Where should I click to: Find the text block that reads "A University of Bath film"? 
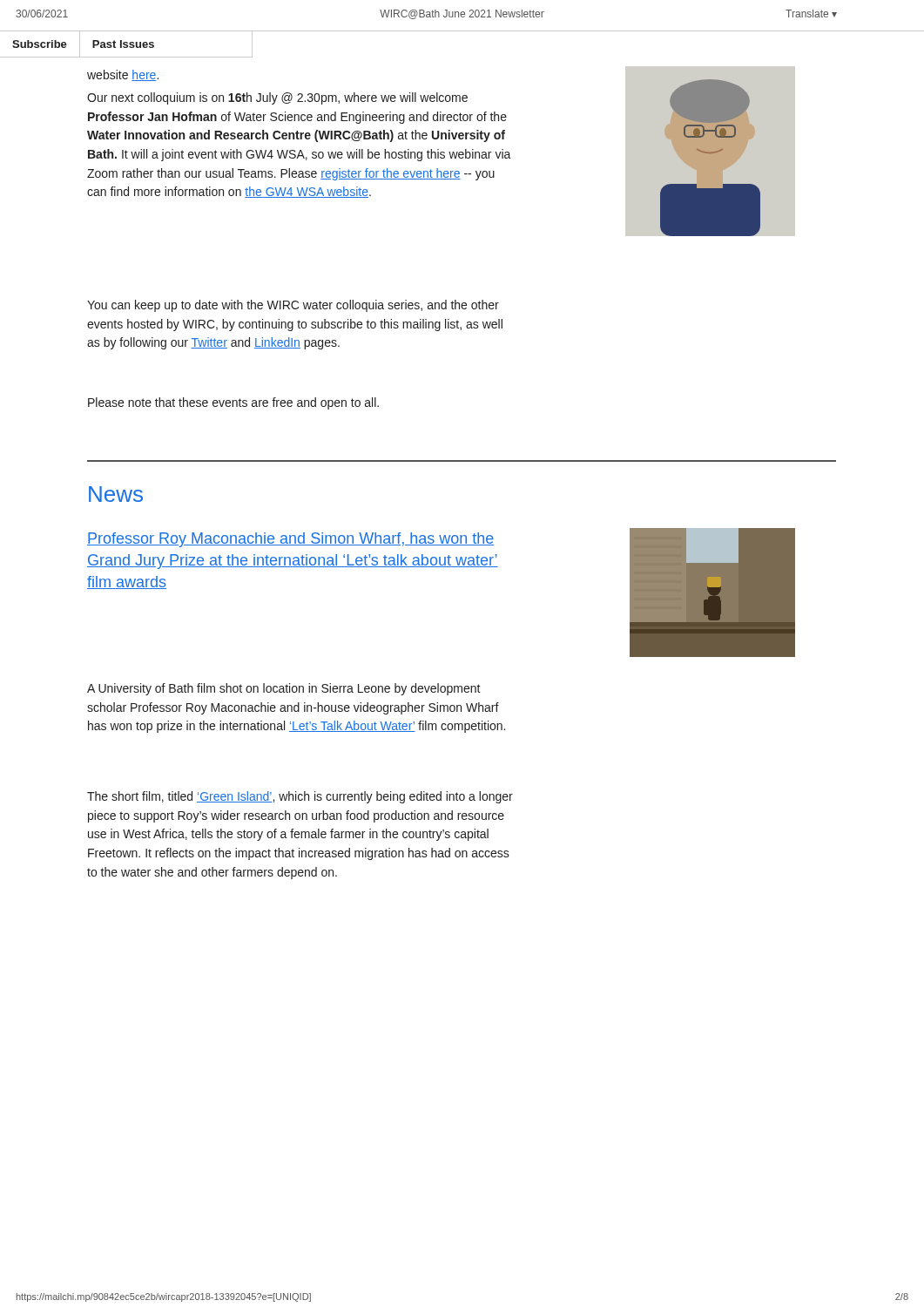coord(300,708)
